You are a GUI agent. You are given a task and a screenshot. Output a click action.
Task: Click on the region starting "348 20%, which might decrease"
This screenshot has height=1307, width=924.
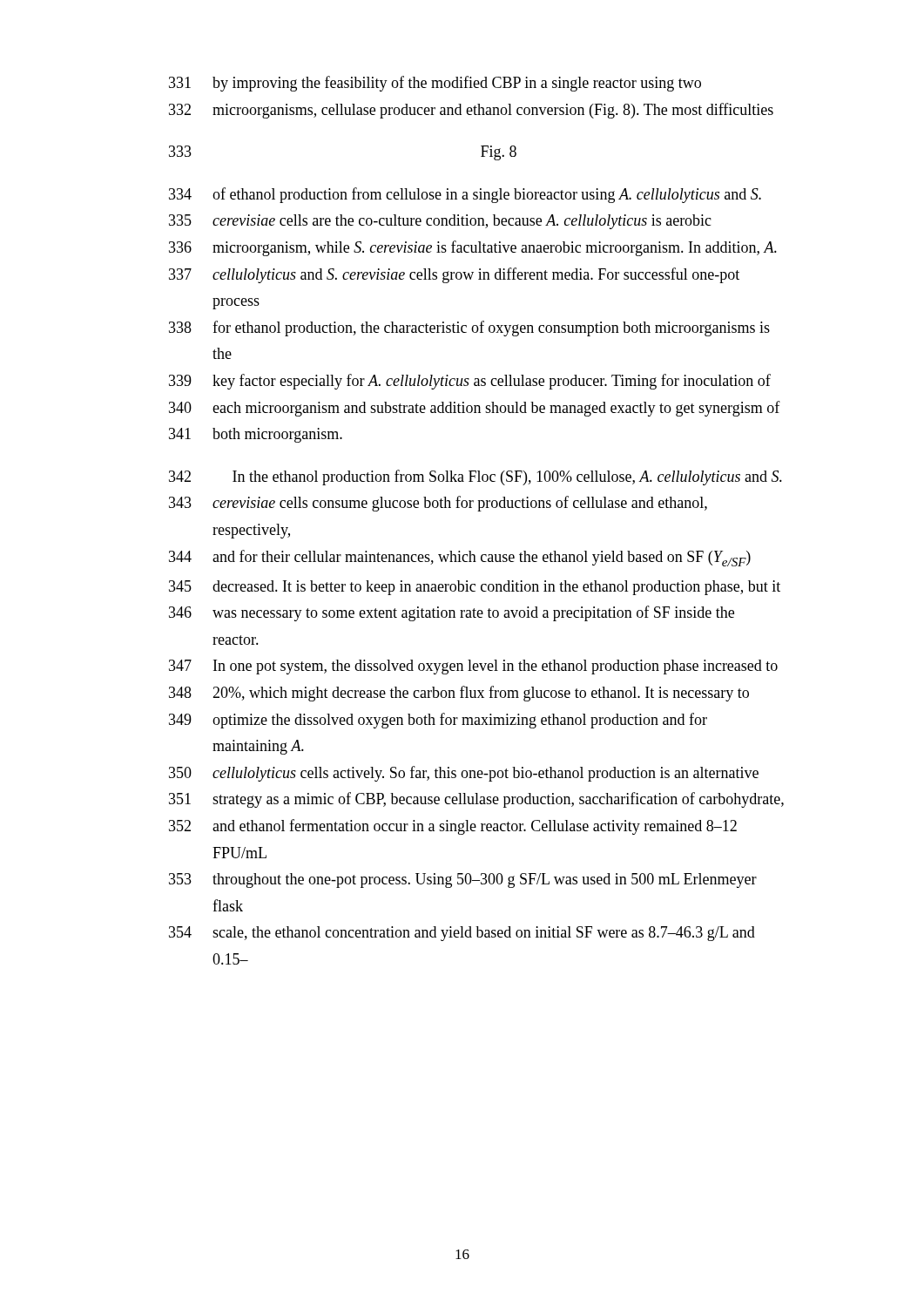click(x=462, y=693)
